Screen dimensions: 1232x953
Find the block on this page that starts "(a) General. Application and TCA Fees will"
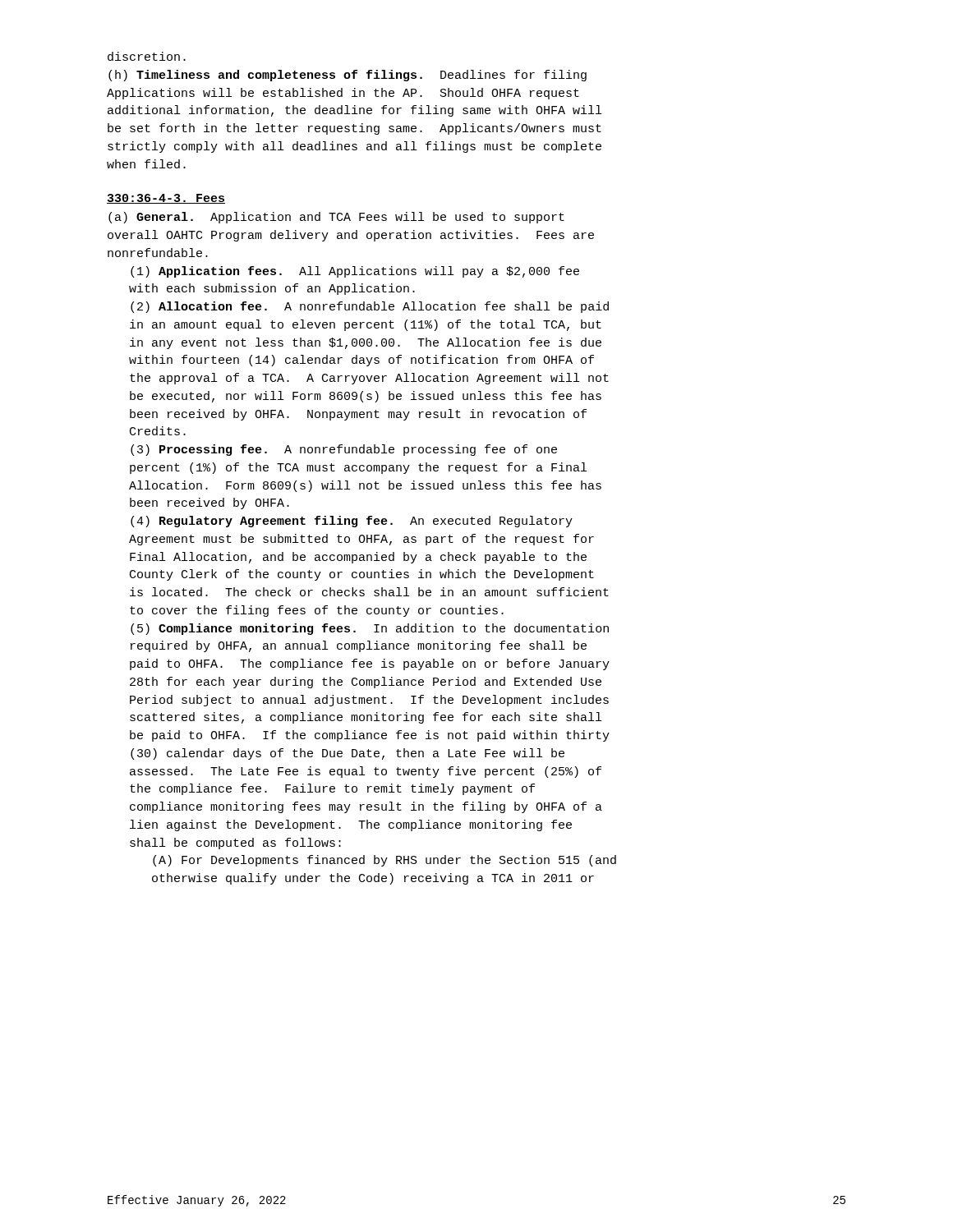click(x=362, y=549)
